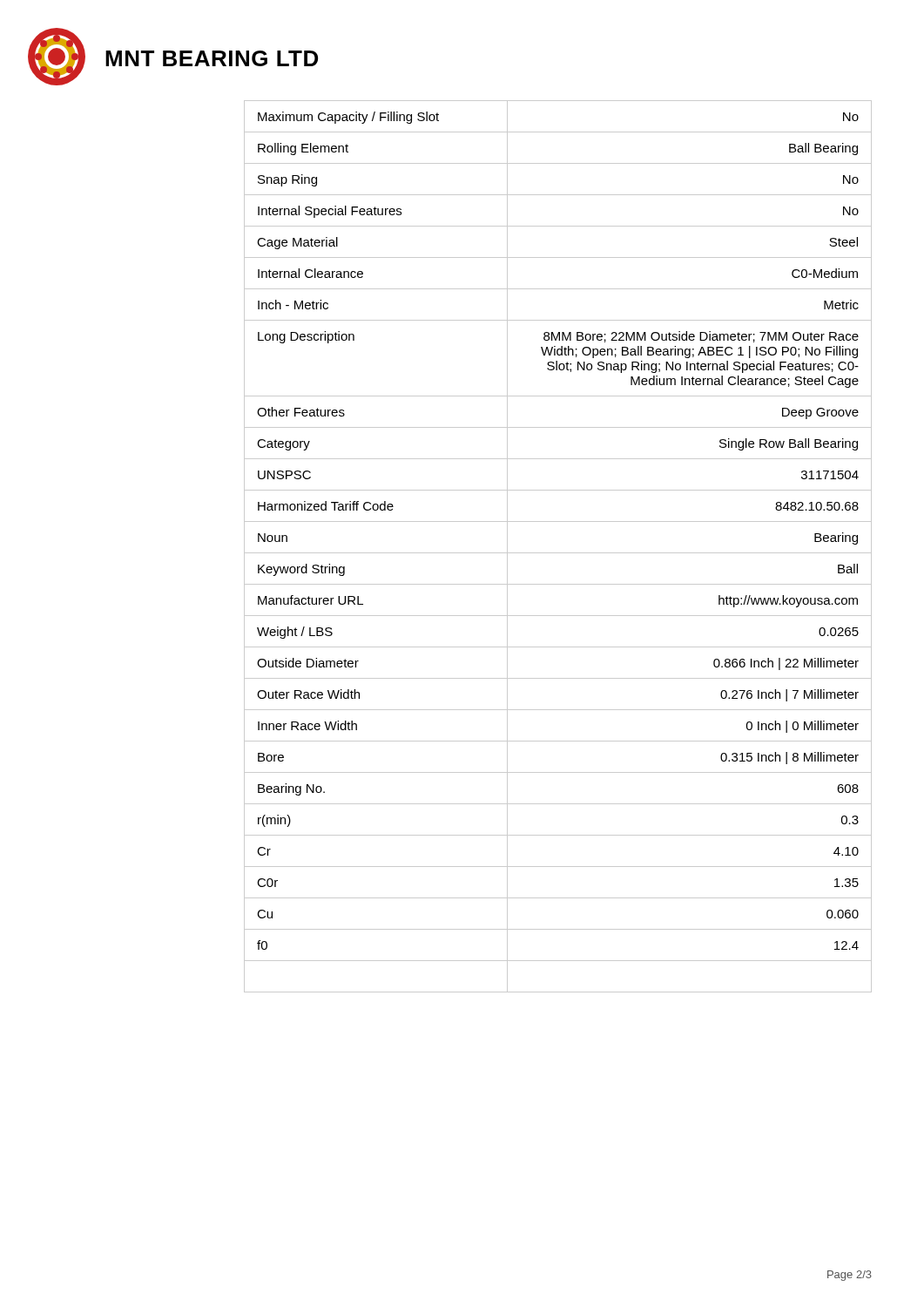Navigate to the text starting "MNT BEARING LTD"

coord(212,58)
